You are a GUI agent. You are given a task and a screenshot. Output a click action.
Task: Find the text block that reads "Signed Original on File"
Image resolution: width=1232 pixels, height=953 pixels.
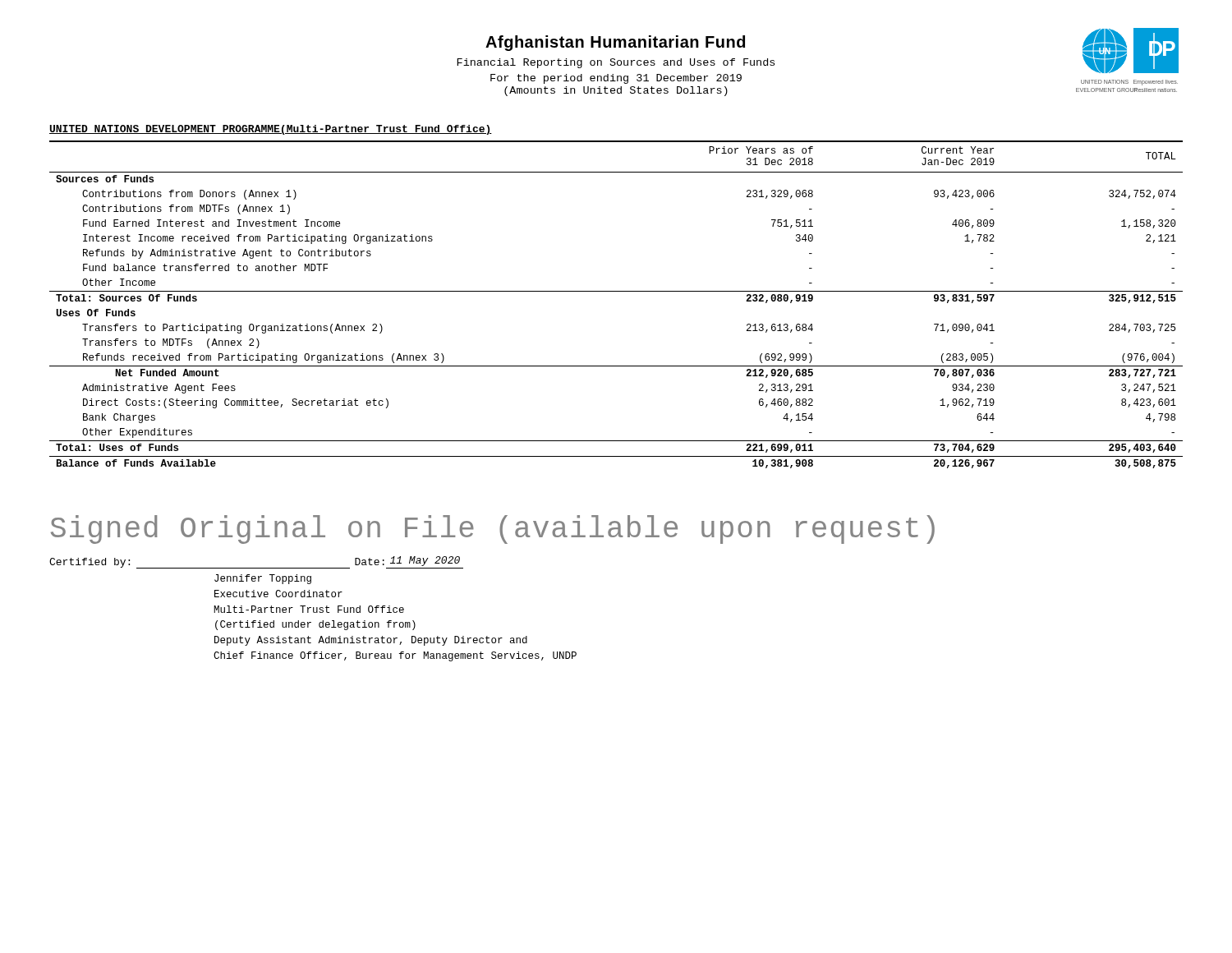click(x=495, y=529)
